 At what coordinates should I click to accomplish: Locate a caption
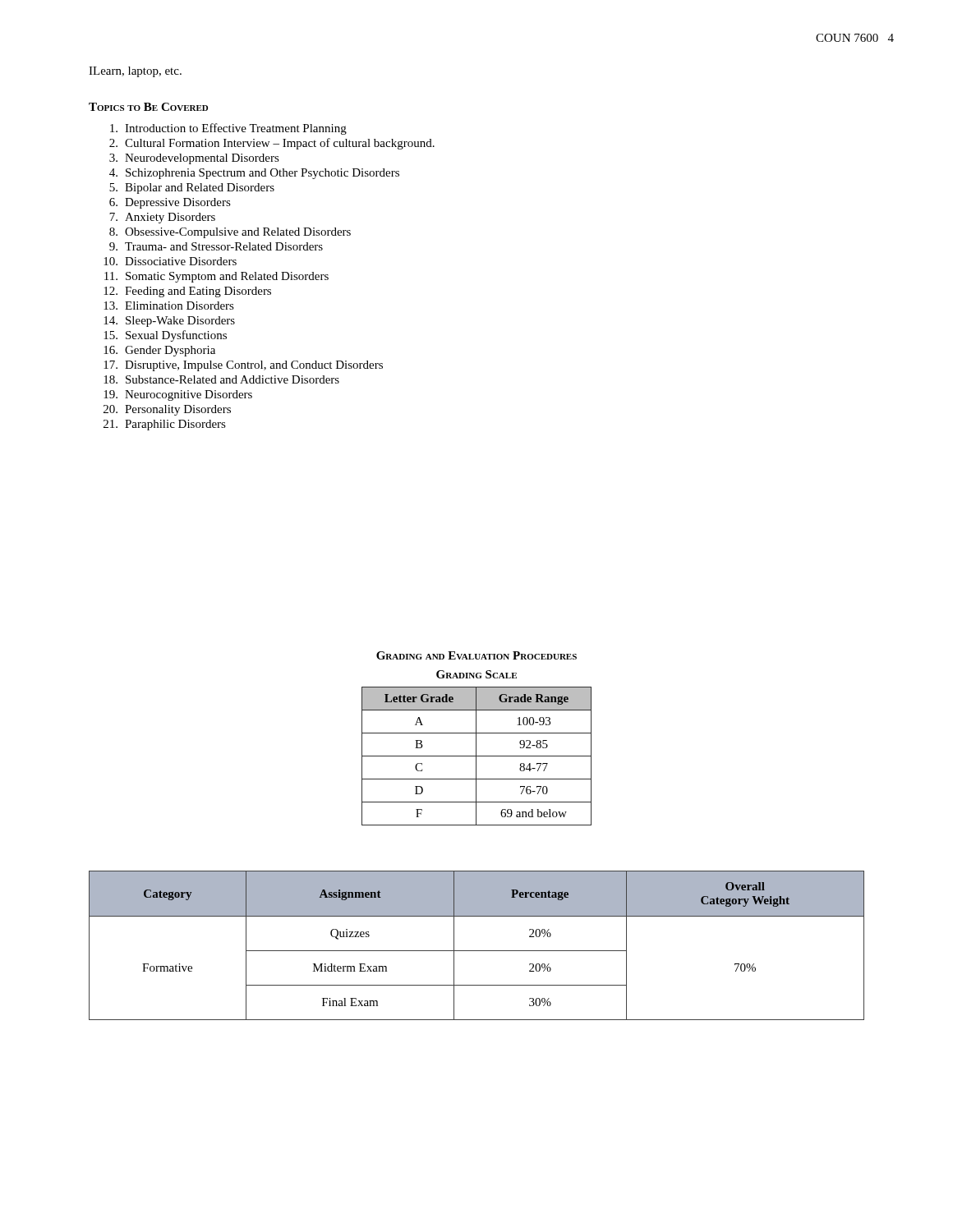pos(476,674)
